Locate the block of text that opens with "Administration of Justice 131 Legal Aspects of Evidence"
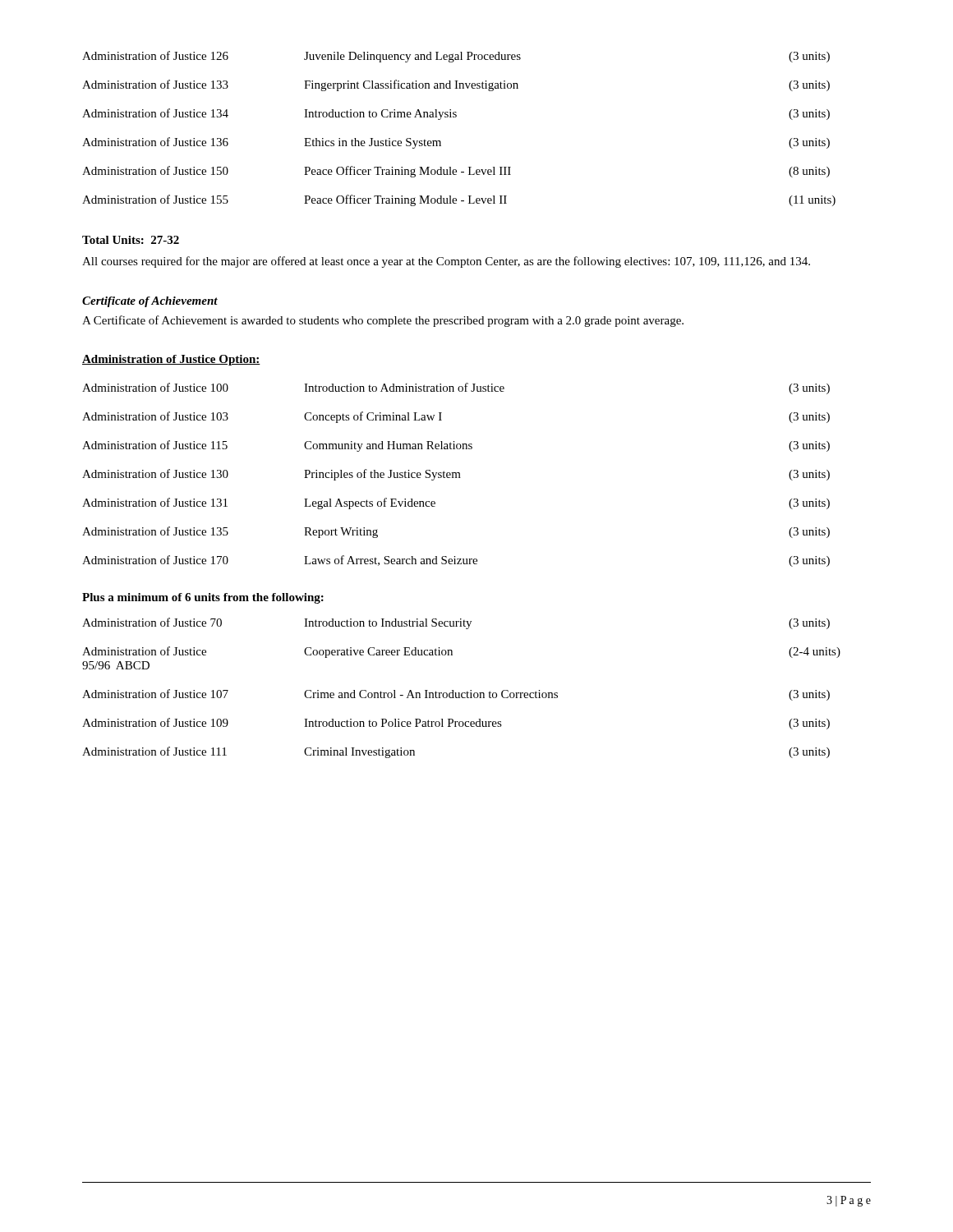Screen dimensions: 1232x953 pyautogui.click(x=146, y=503)
